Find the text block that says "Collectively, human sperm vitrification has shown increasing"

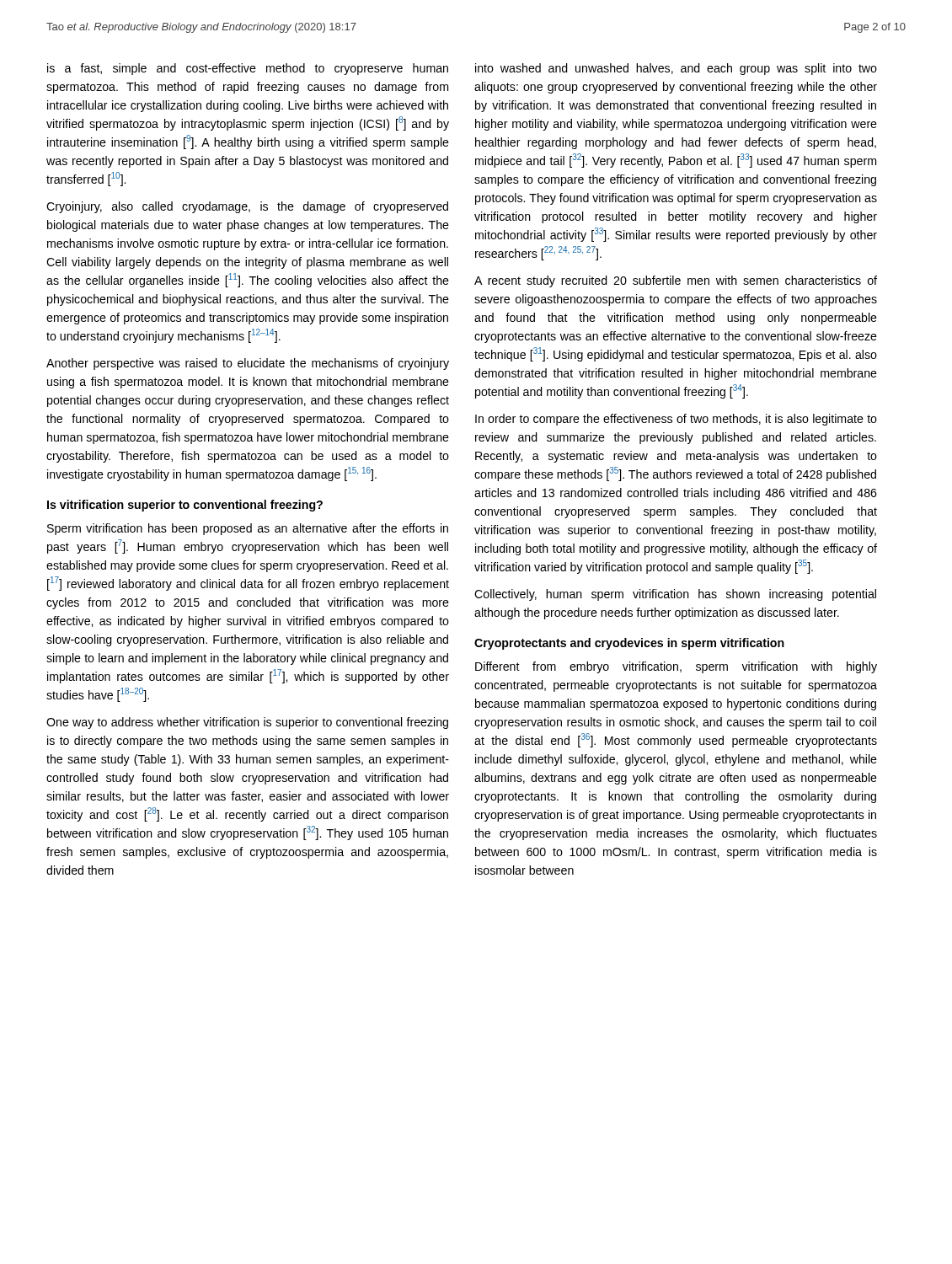(x=676, y=603)
